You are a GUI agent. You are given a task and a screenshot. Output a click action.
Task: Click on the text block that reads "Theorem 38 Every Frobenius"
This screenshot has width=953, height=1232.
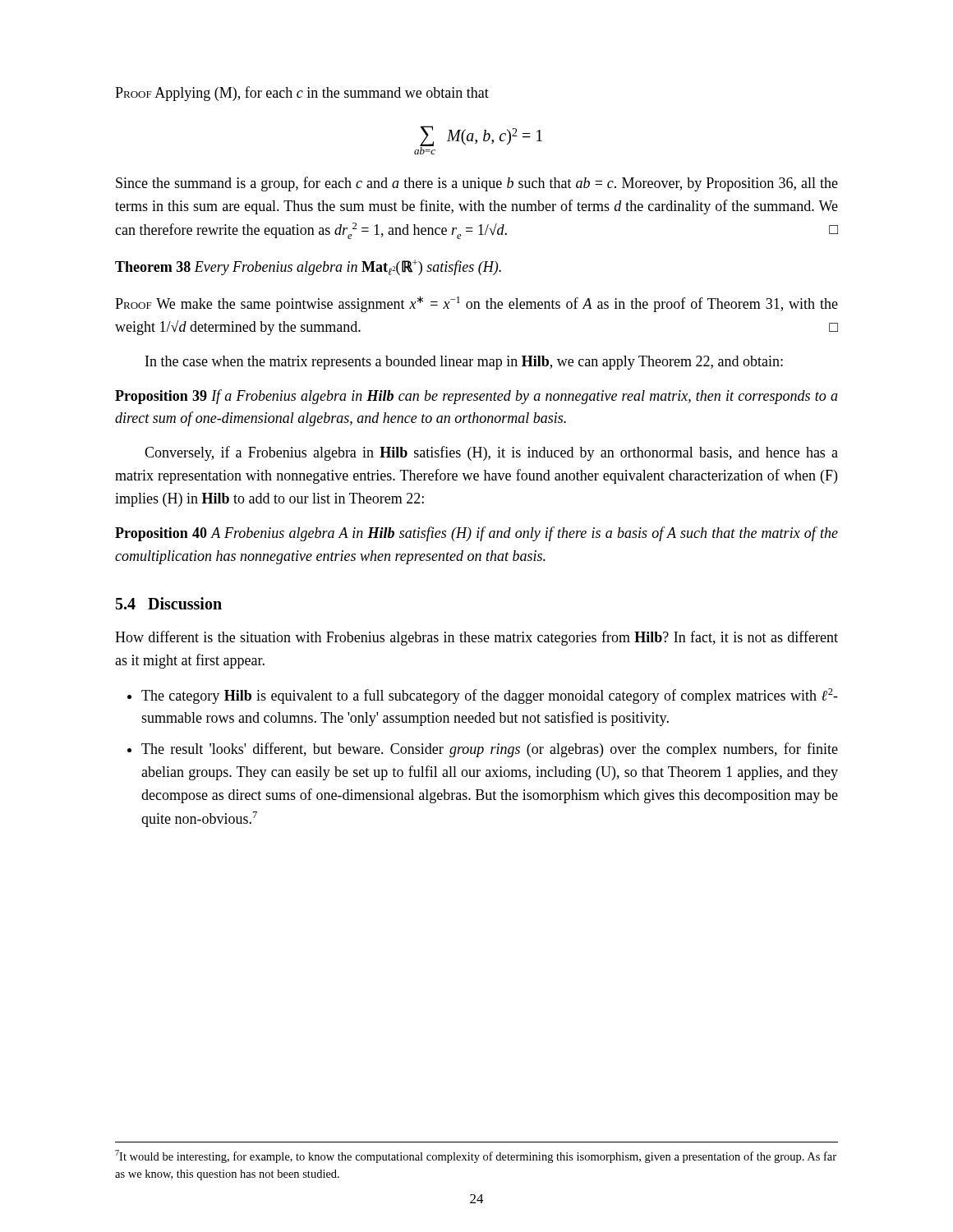pos(476,268)
